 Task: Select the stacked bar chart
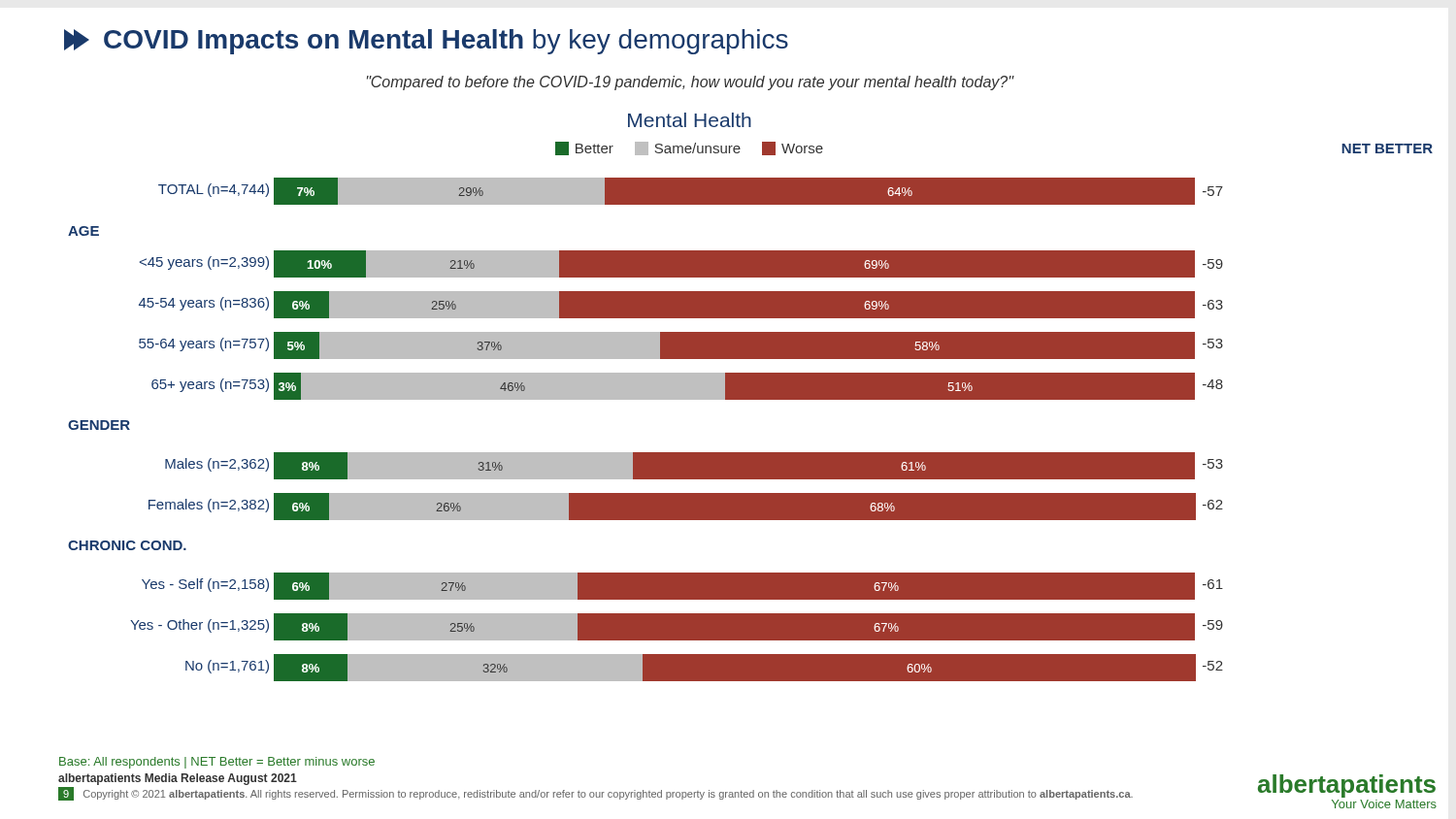pos(747,451)
